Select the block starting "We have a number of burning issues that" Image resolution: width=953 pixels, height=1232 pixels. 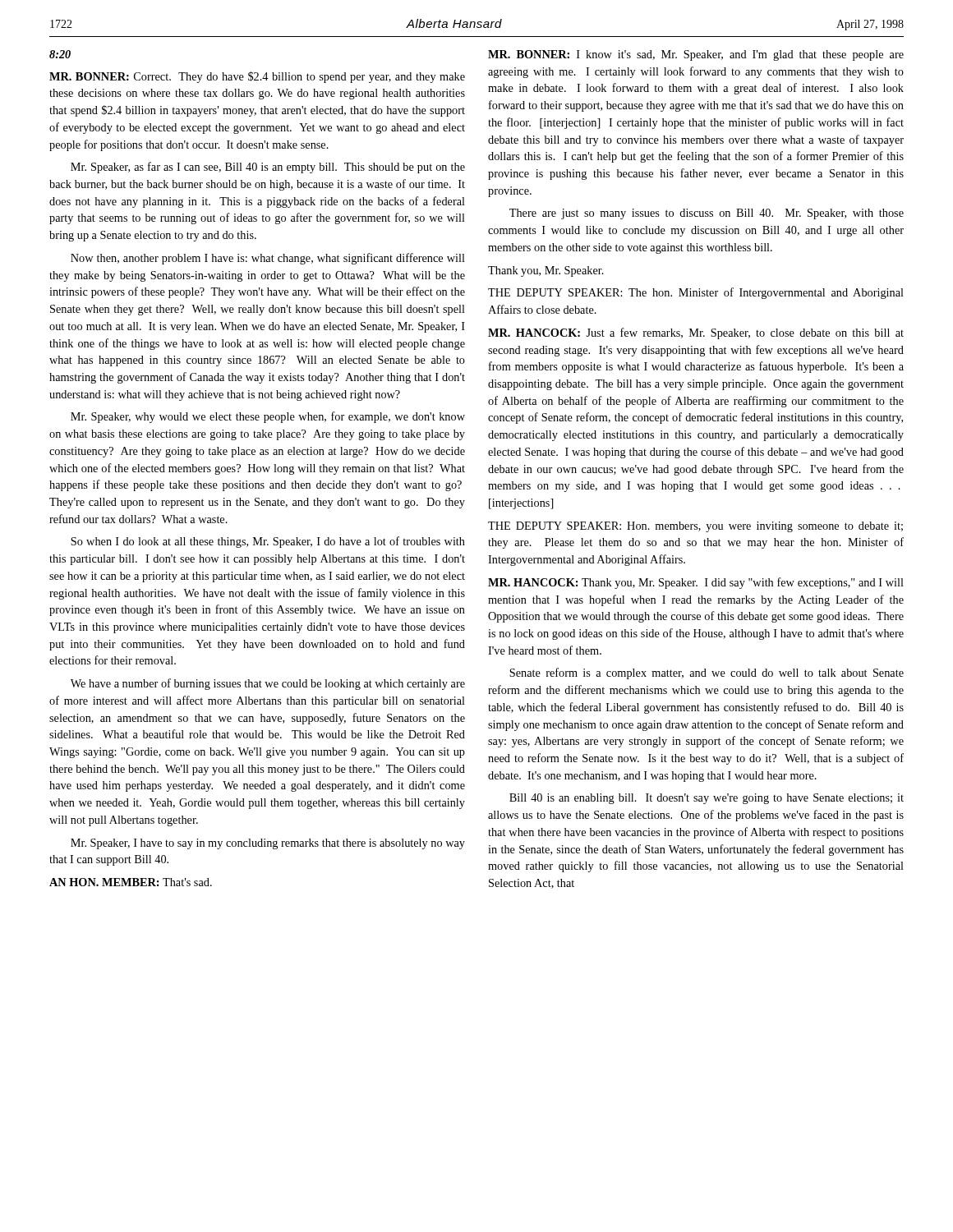(257, 752)
